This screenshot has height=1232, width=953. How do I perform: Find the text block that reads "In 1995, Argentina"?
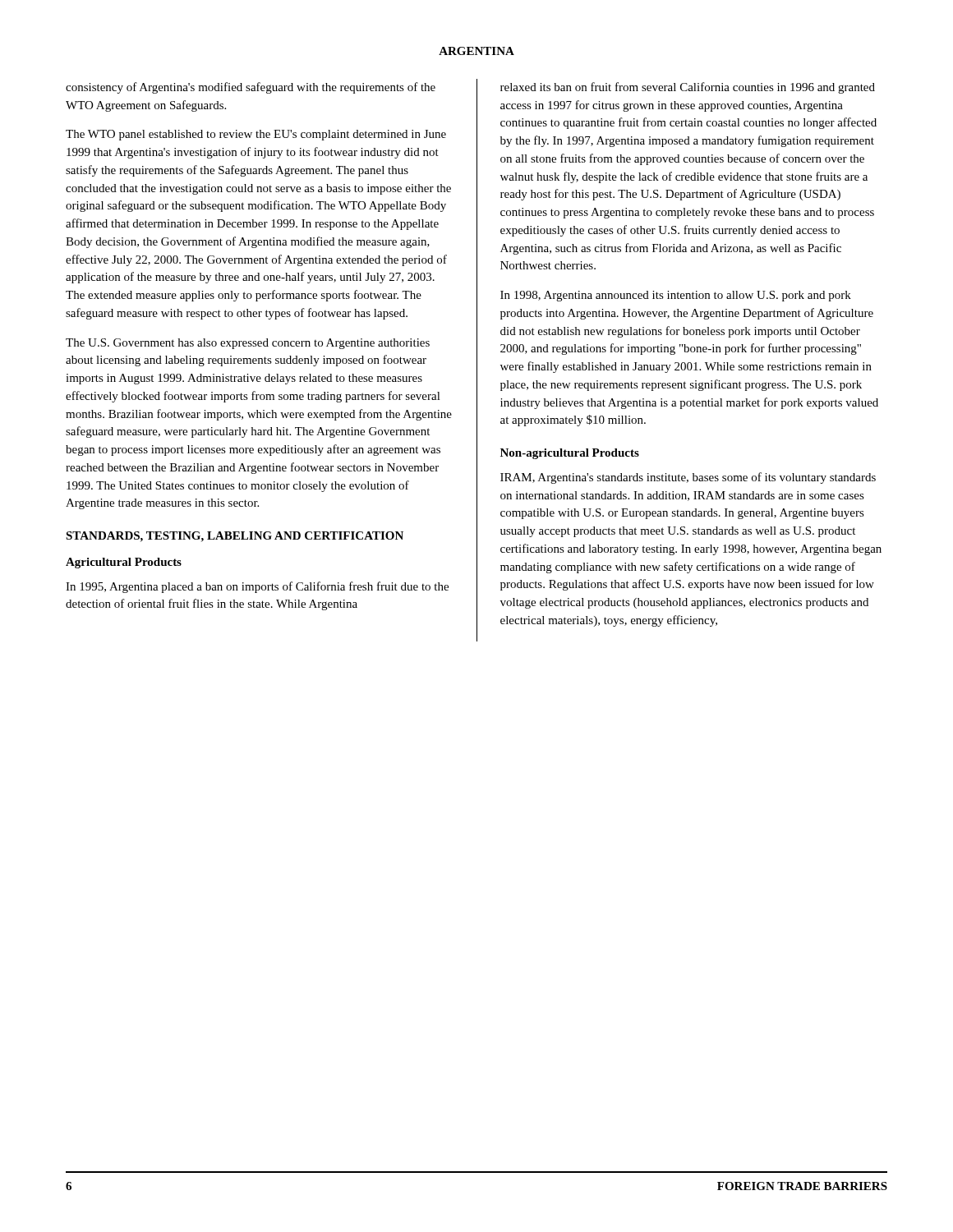point(259,596)
